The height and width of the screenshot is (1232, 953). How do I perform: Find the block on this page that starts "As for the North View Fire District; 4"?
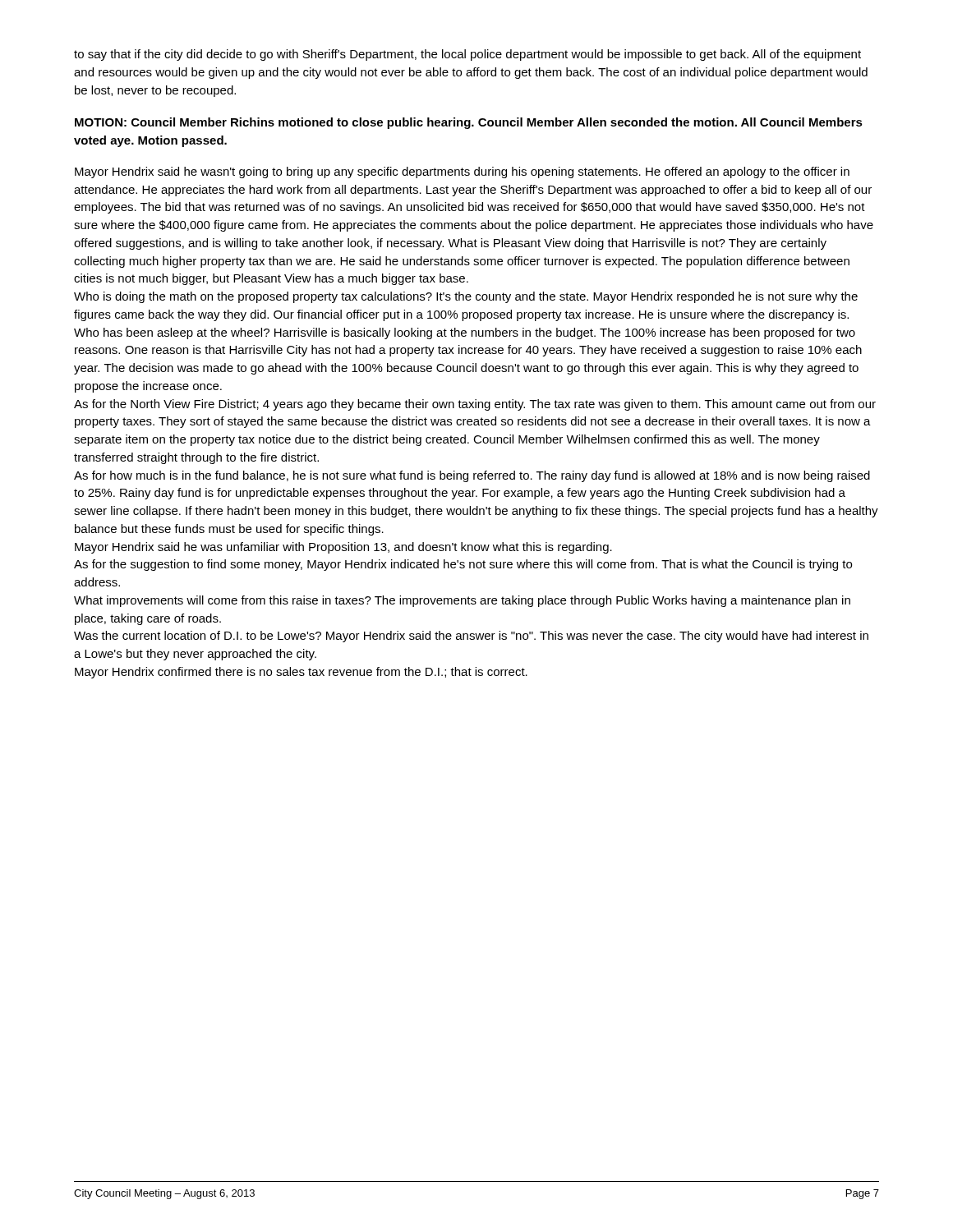(475, 430)
